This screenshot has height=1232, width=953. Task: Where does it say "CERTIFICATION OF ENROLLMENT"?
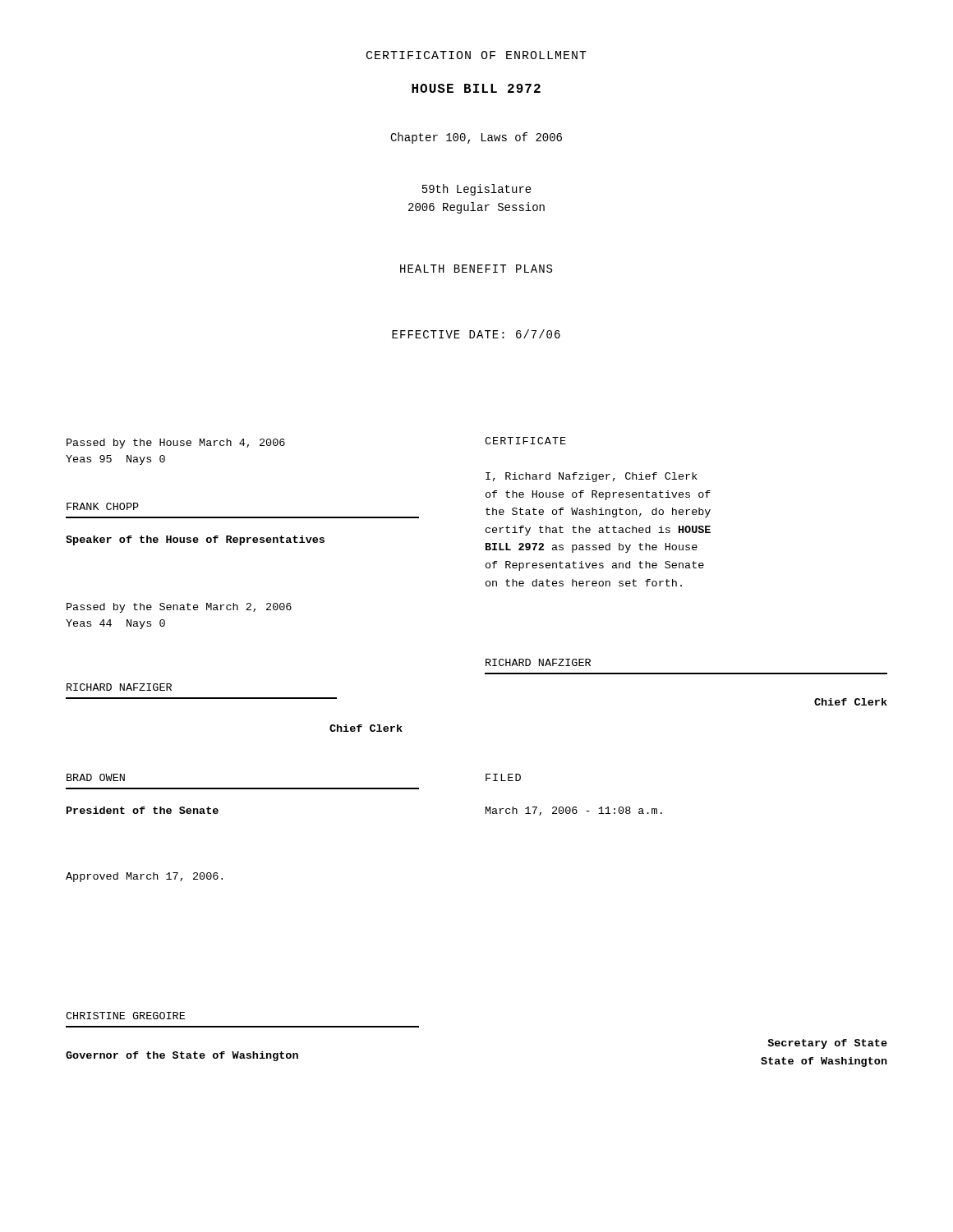pyautogui.click(x=476, y=56)
